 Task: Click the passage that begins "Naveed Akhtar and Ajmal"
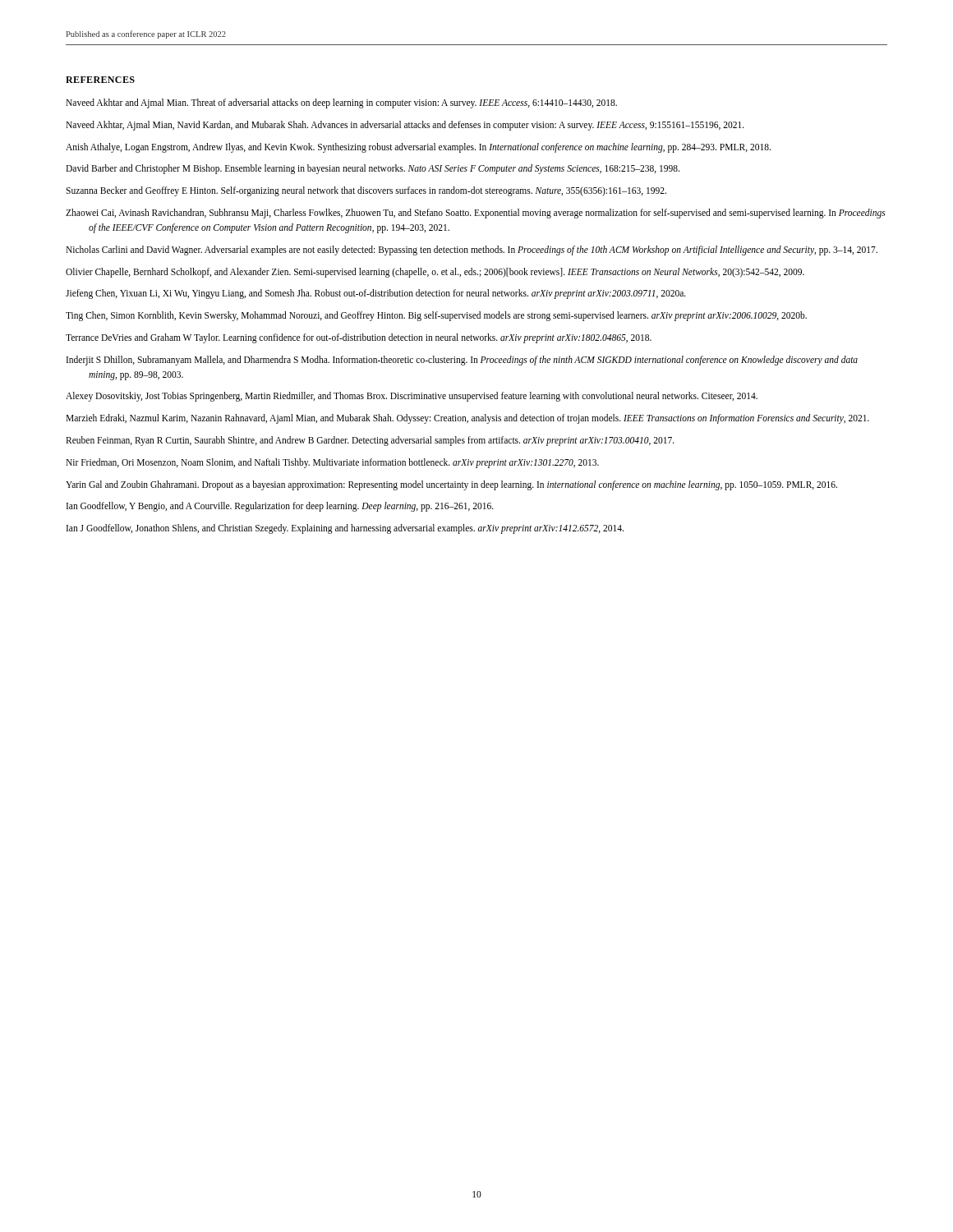pyautogui.click(x=342, y=103)
